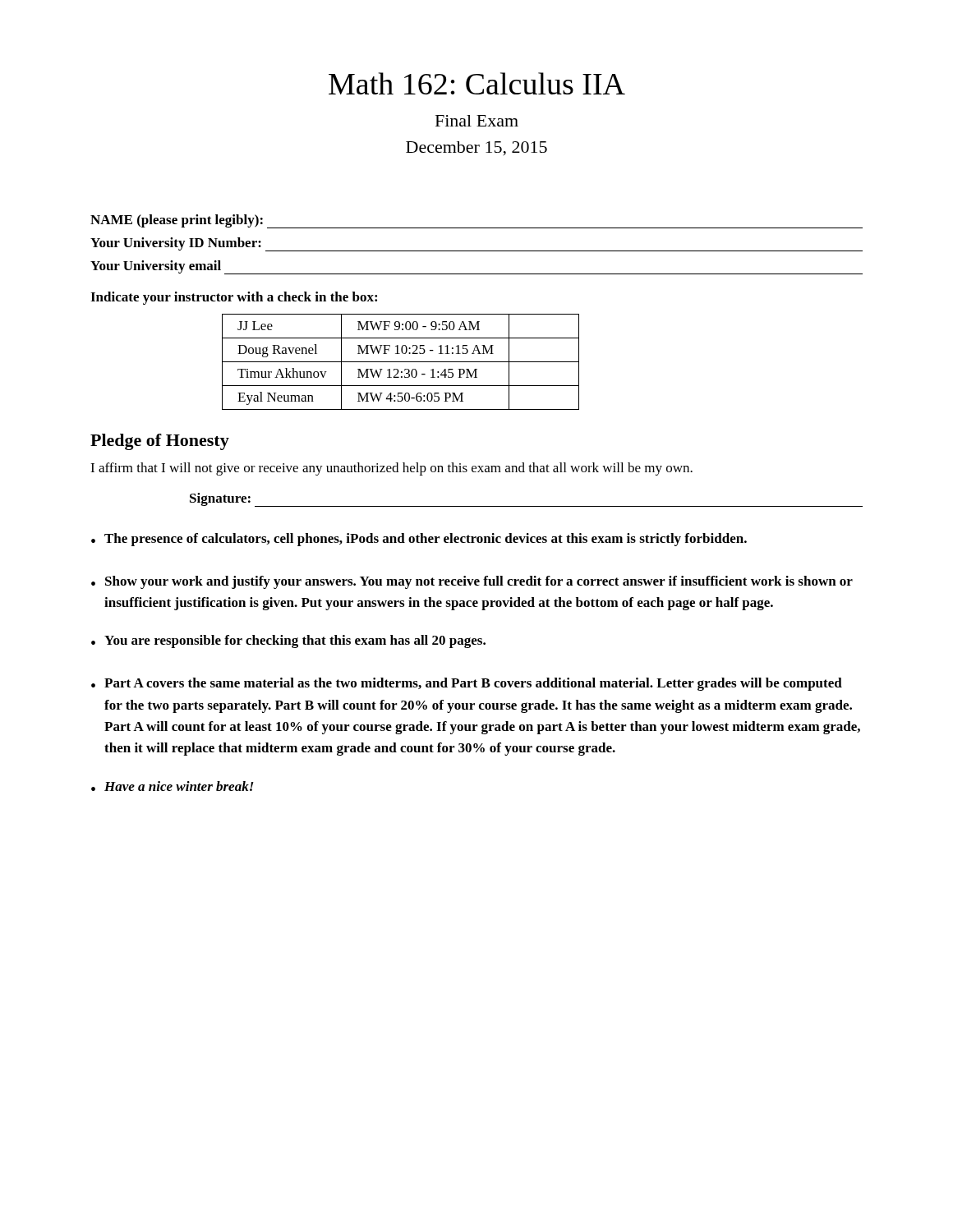Click on the text block starting "Math 162: Calculus IIA"
Viewport: 953px width, 1232px height.
[476, 112]
